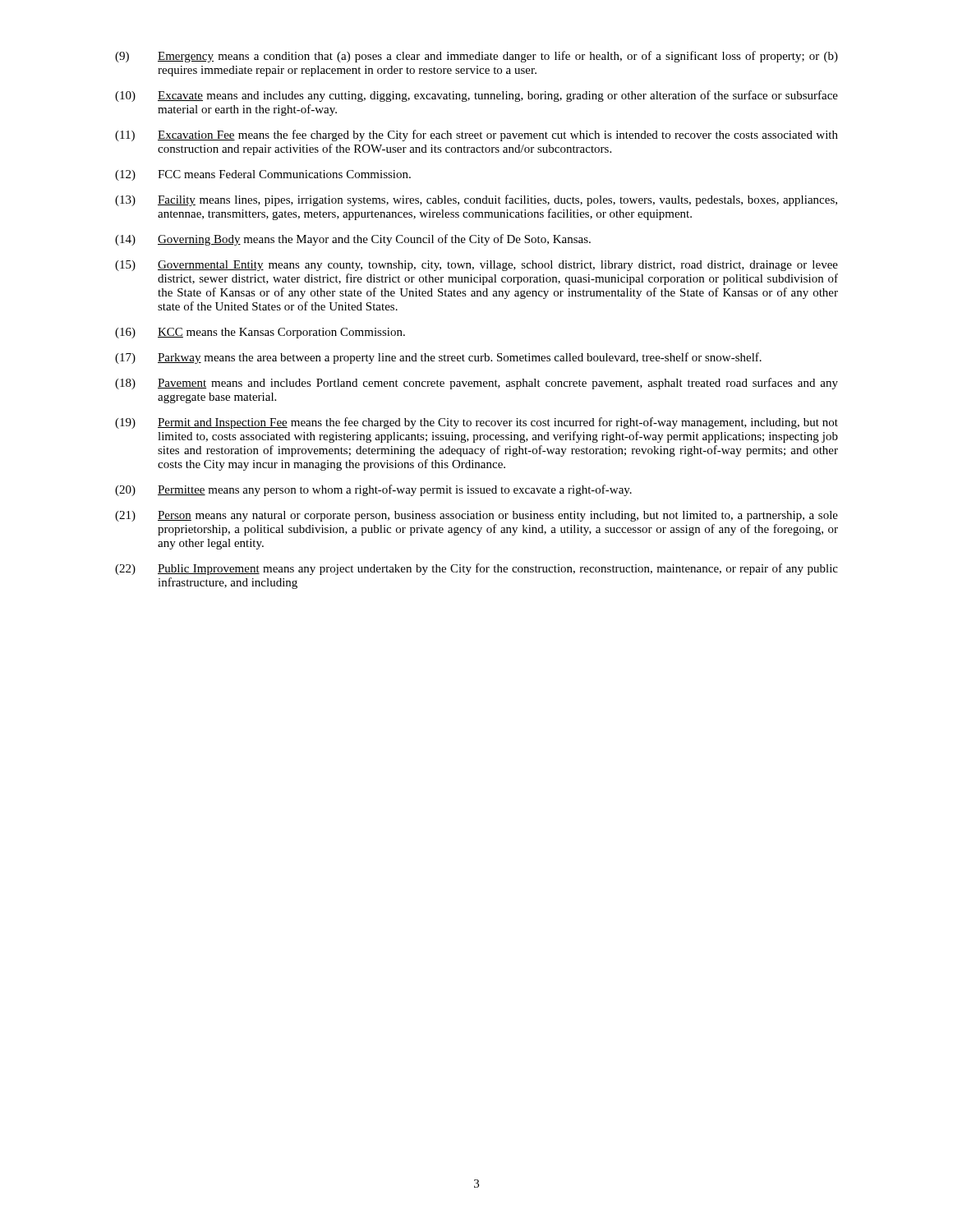The height and width of the screenshot is (1232, 953).
Task: Select the list item containing "(10) Excavate means and includes any cutting, digging,"
Action: click(x=476, y=103)
